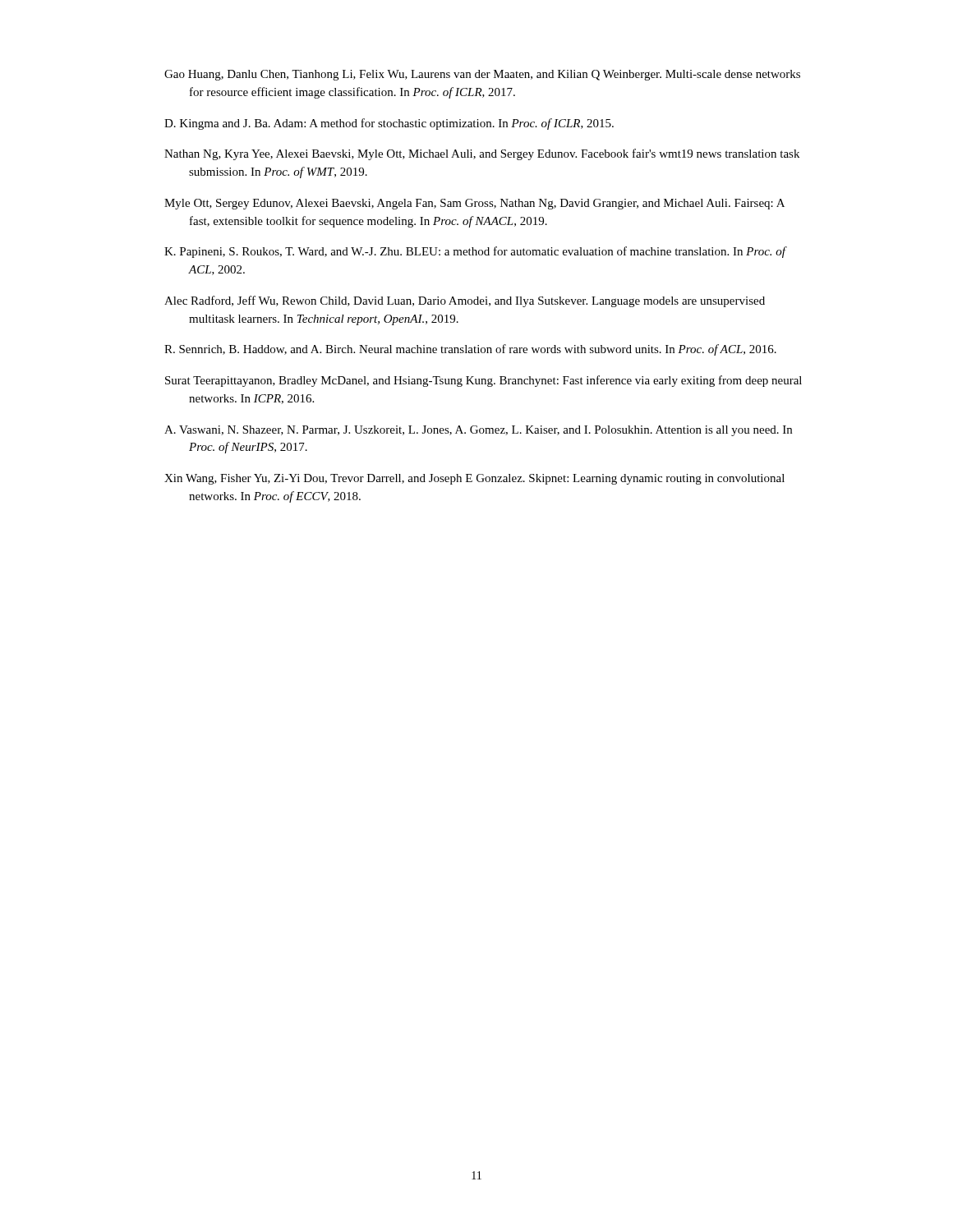This screenshot has width=953, height=1232.
Task: Point to the text starting "Myle Ott, Sergey Edunov, Alexei Baevski, Angela"
Action: [x=474, y=212]
